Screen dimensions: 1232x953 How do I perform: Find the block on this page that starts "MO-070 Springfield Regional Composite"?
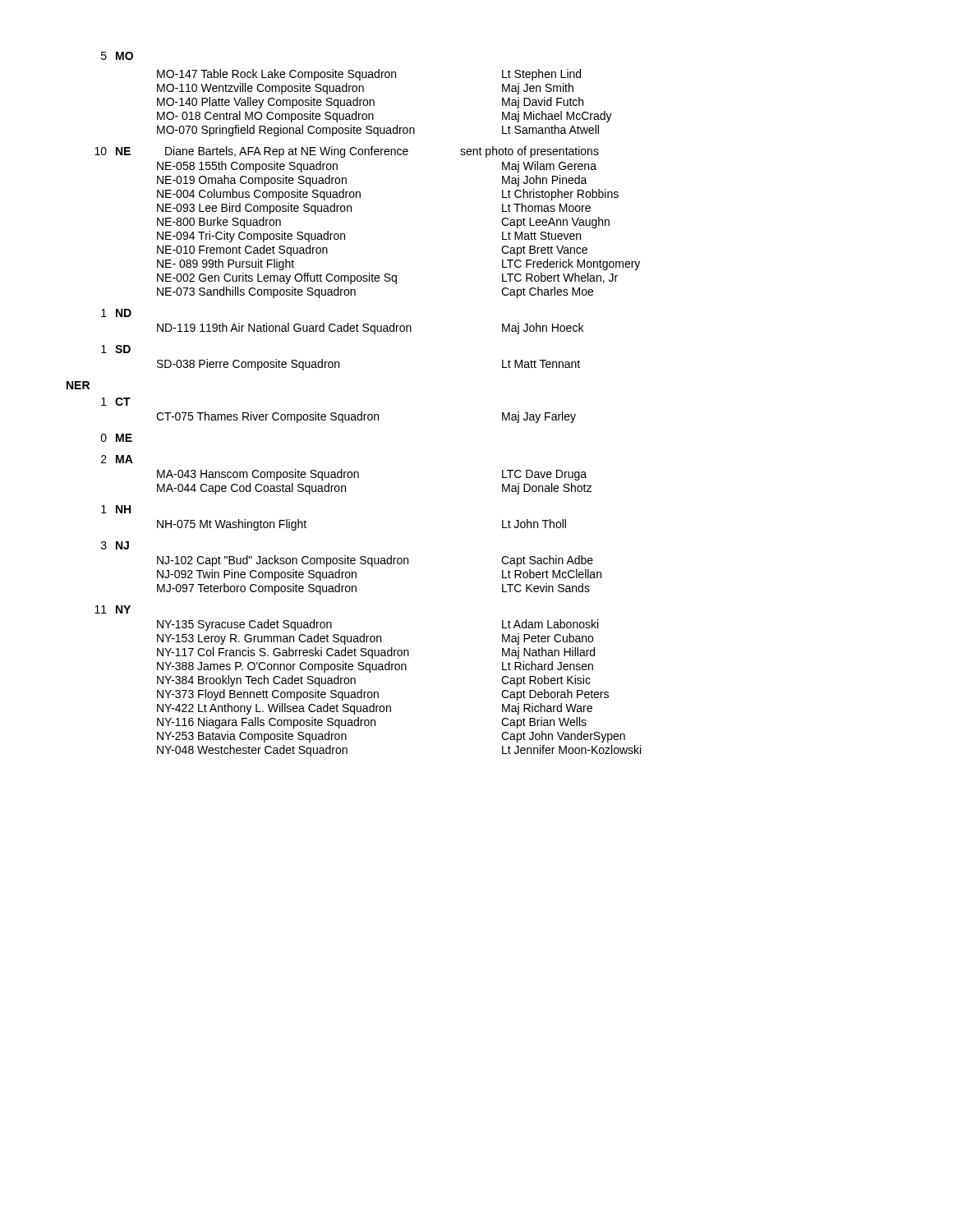coord(378,131)
